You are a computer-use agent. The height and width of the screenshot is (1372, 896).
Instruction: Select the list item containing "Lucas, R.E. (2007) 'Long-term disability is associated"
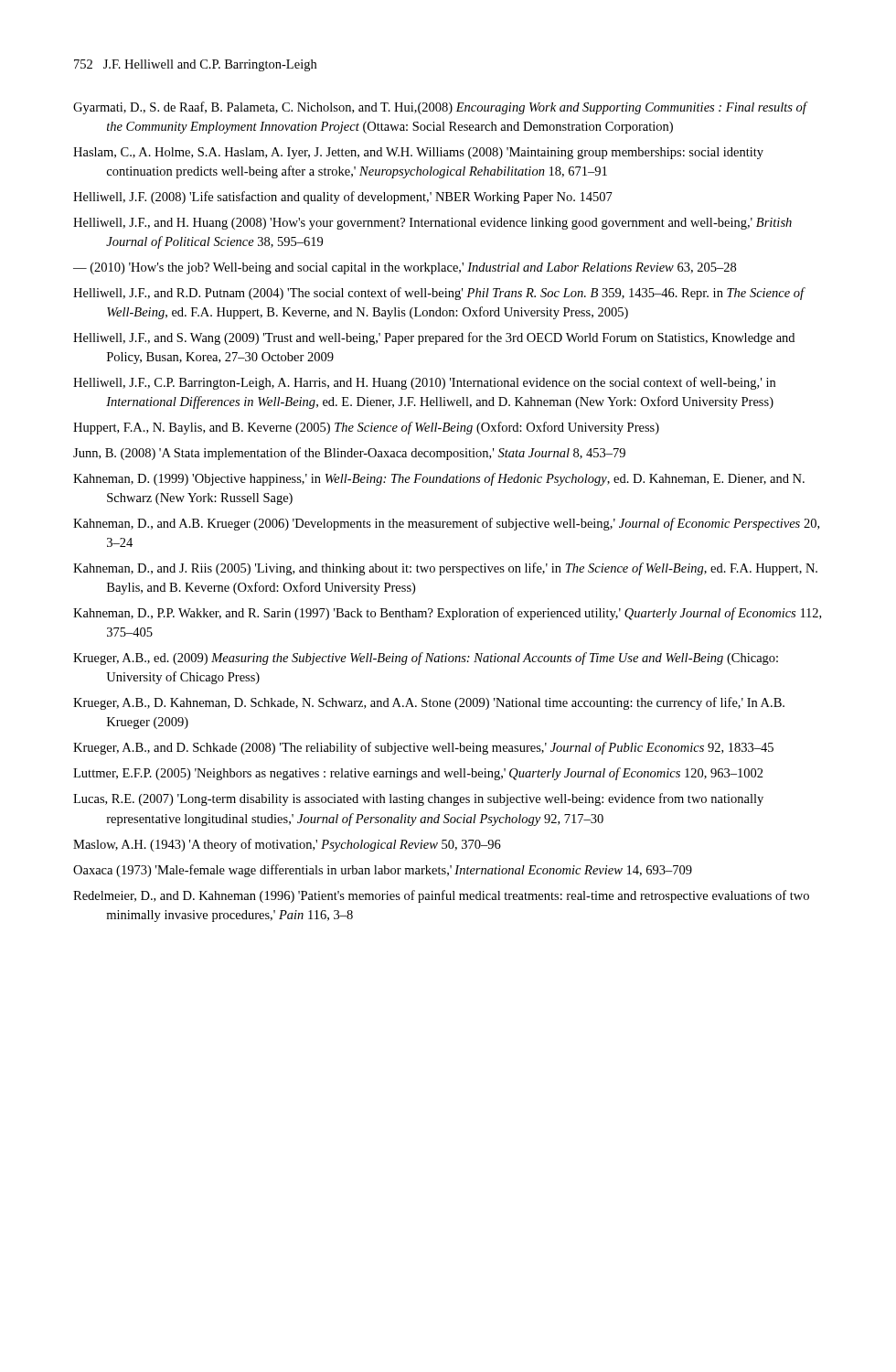coord(418,809)
